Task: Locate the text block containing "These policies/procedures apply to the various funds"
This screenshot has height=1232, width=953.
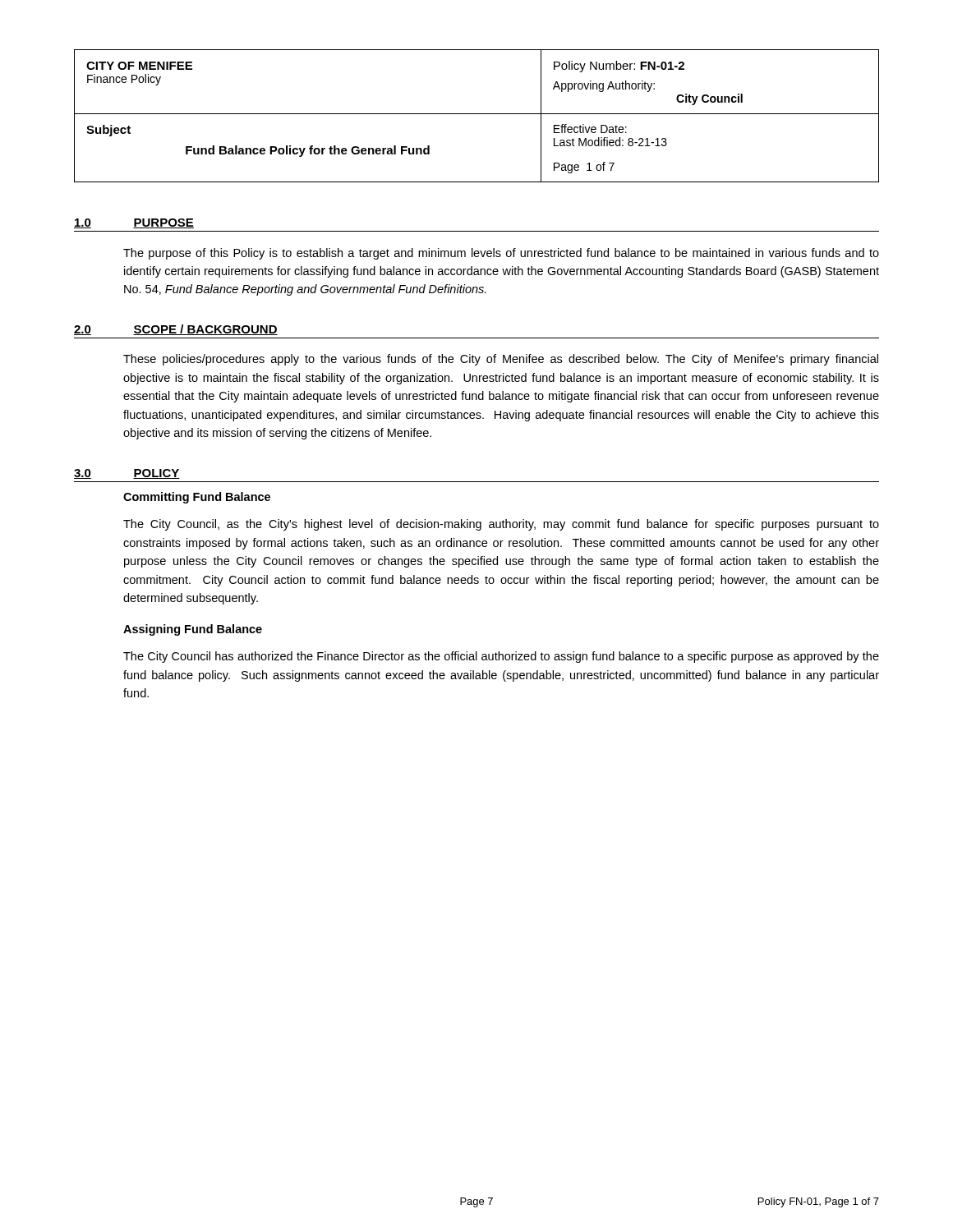Action: 501,396
